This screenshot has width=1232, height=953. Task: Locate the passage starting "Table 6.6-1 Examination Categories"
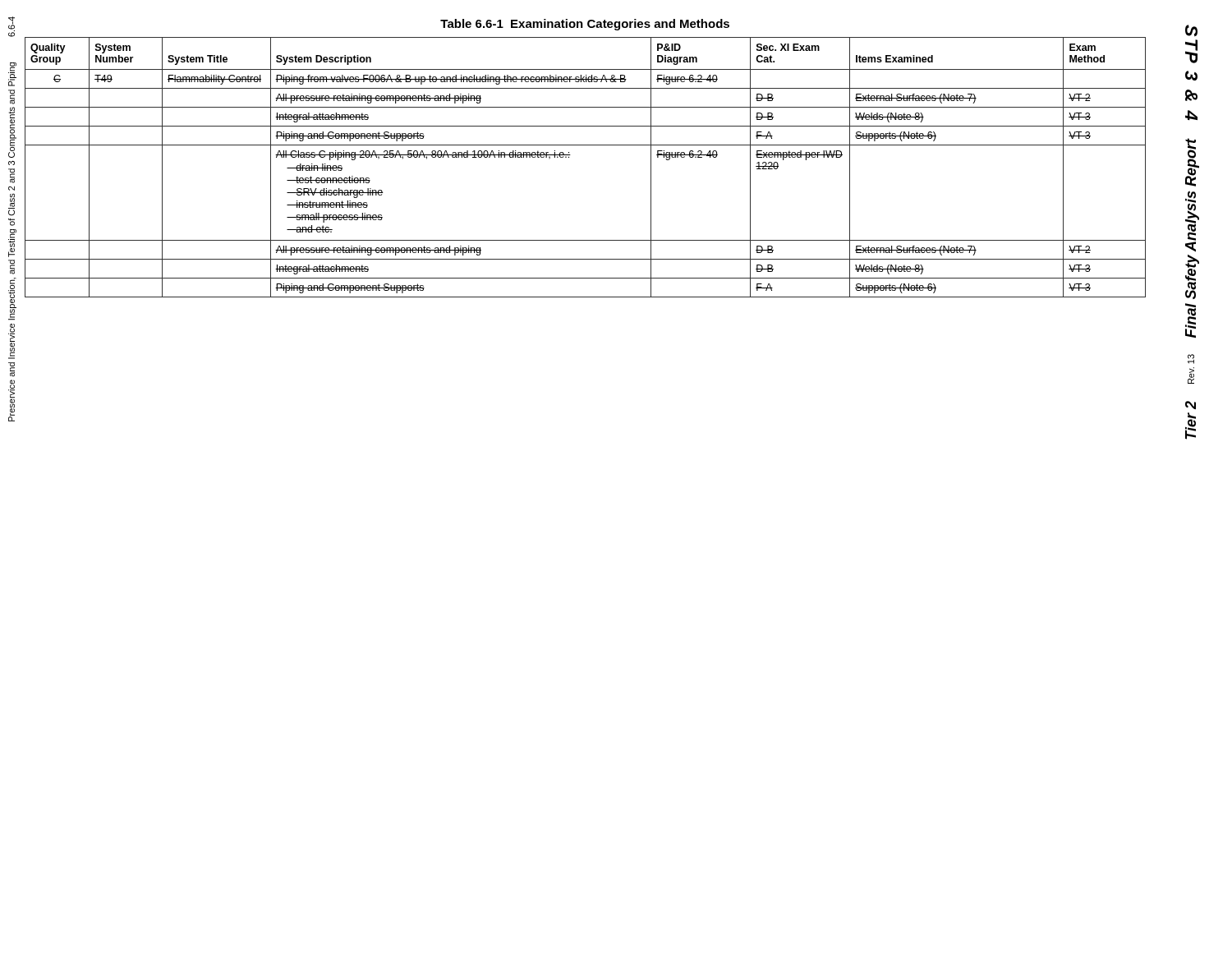585,23
